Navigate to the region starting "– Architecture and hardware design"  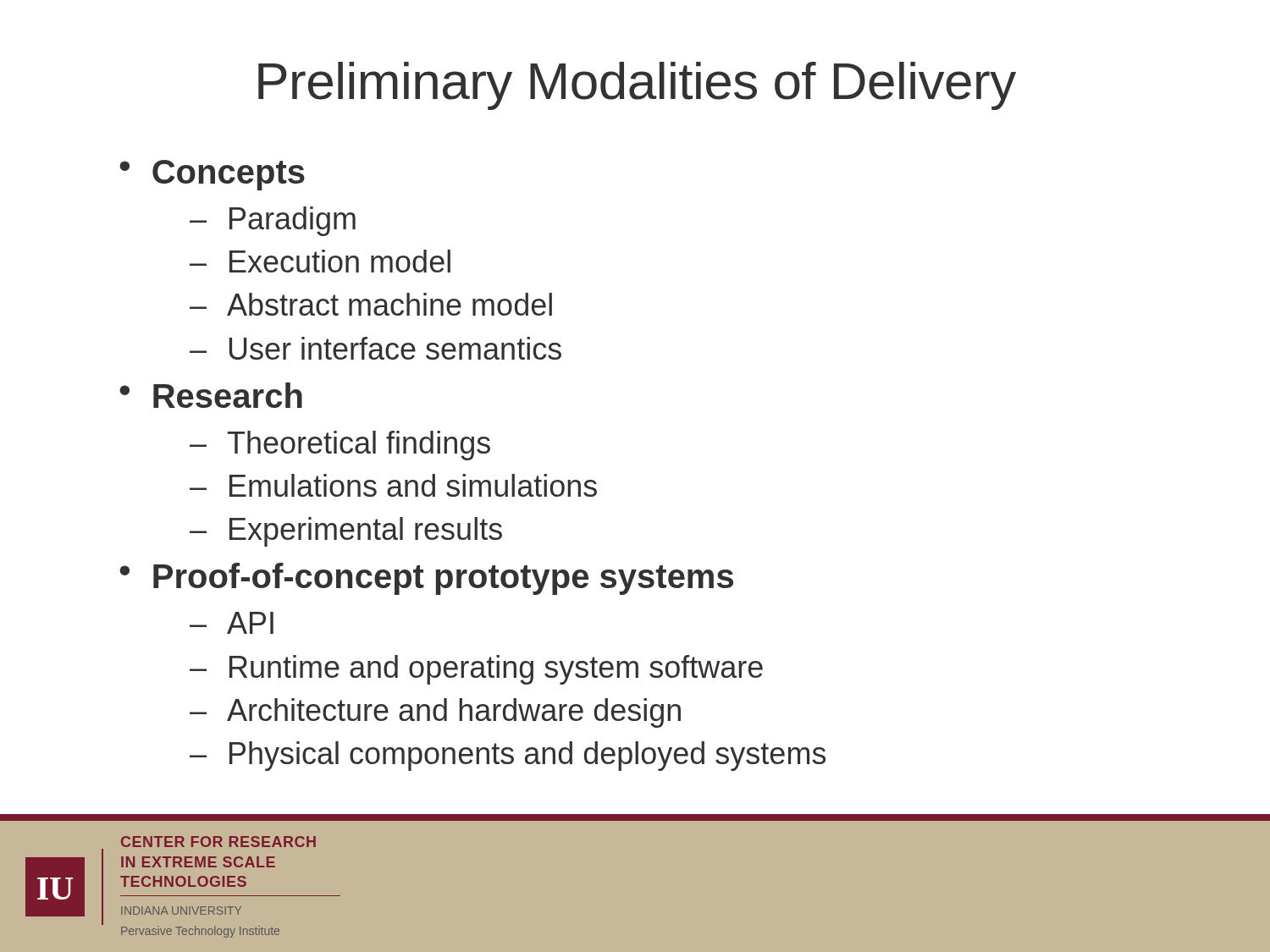coord(436,710)
